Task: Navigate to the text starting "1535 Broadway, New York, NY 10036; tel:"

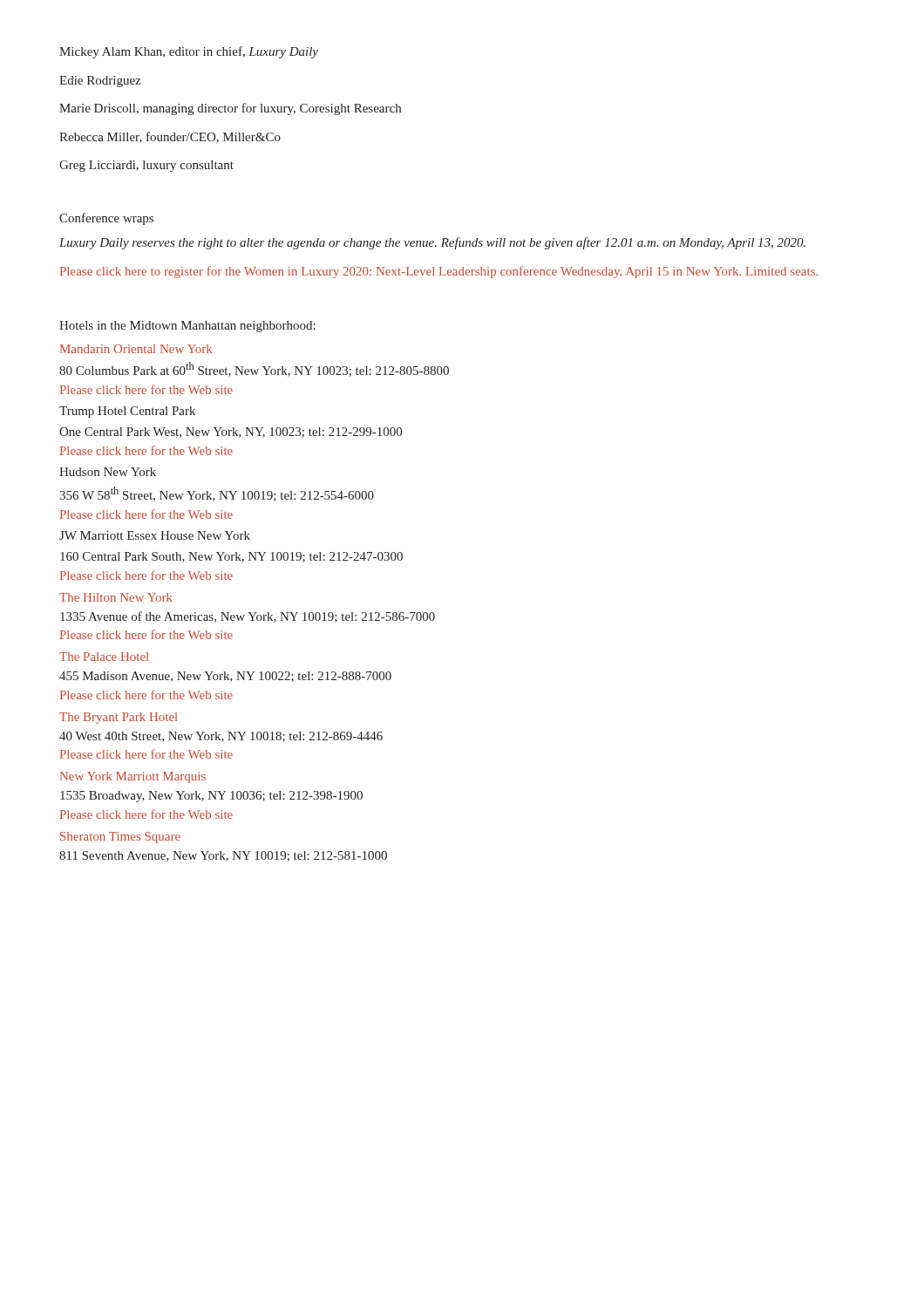Action: click(x=211, y=795)
